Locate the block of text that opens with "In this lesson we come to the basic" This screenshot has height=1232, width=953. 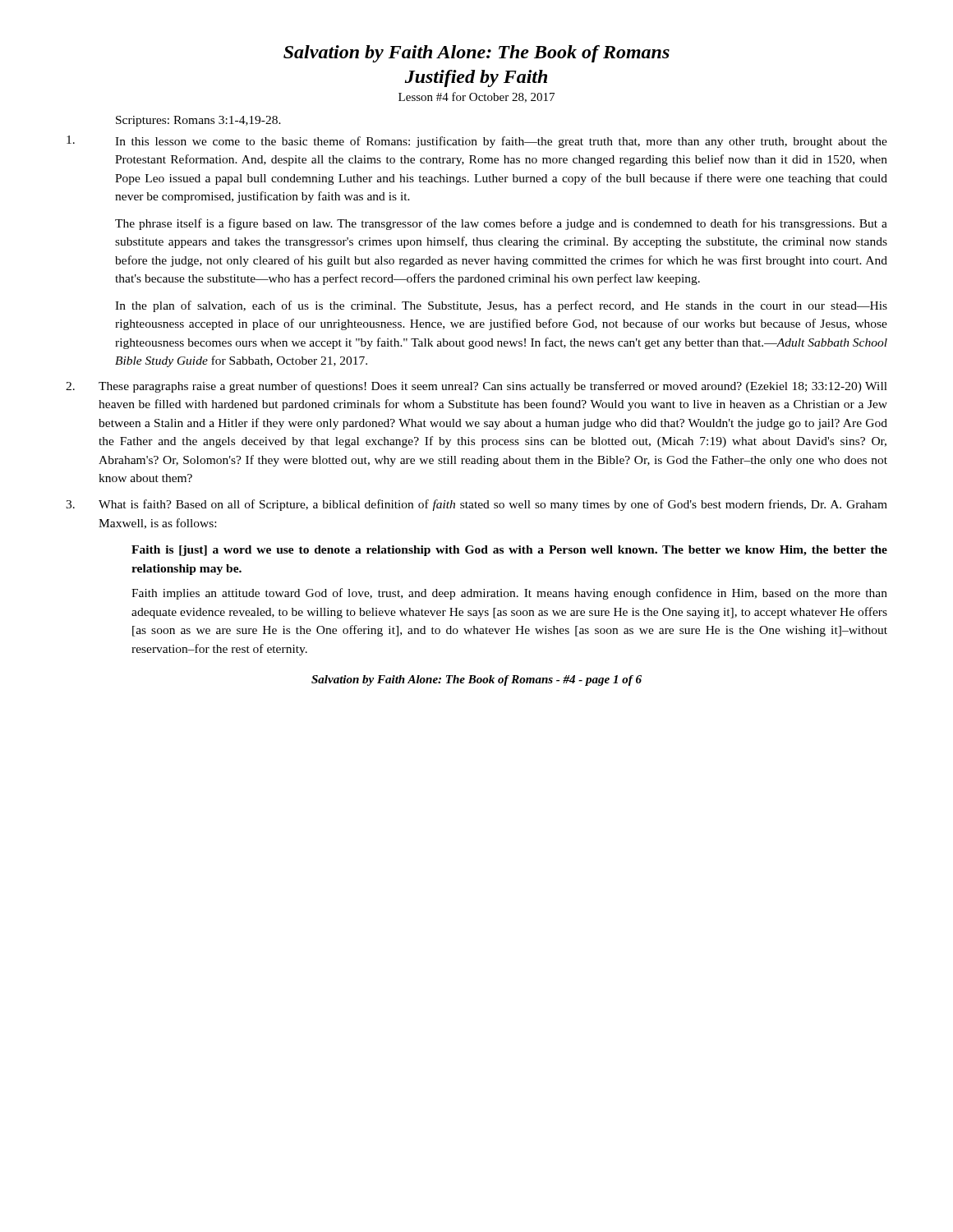476,251
